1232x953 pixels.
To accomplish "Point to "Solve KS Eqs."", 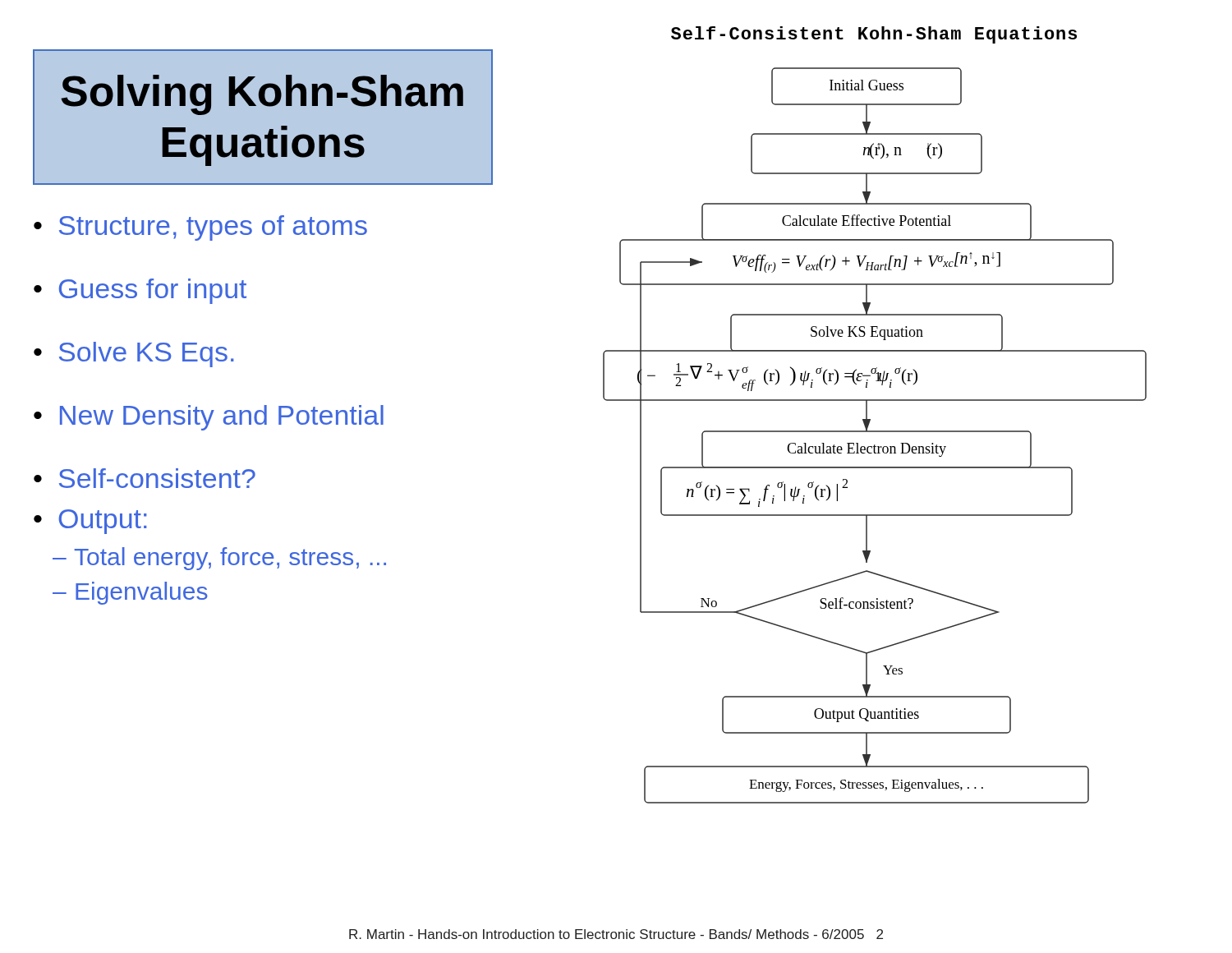I will click(147, 351).
